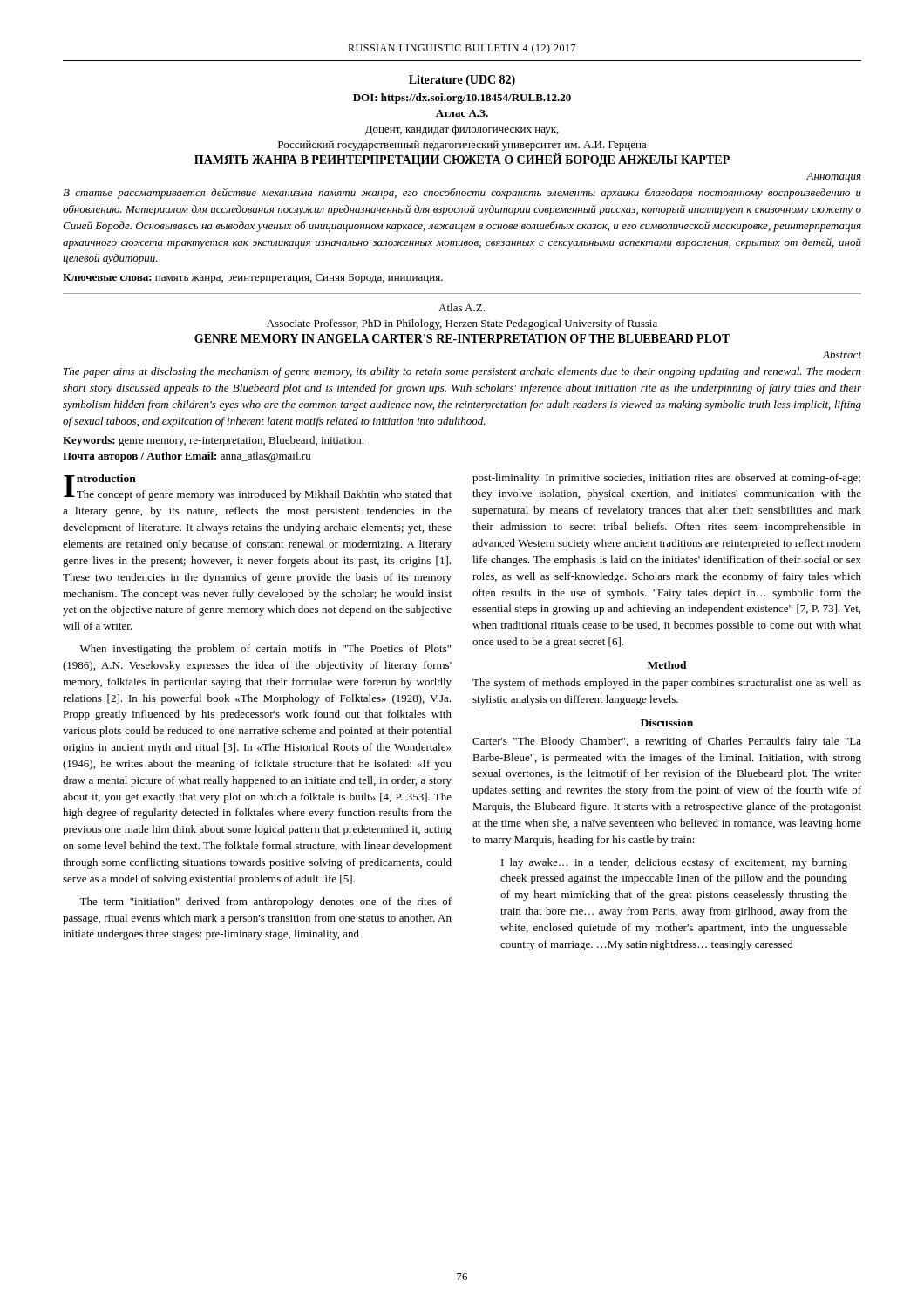Select the element starting "GENRE MEMORY IN ANGELA CARTER'S"

(462, 339)
